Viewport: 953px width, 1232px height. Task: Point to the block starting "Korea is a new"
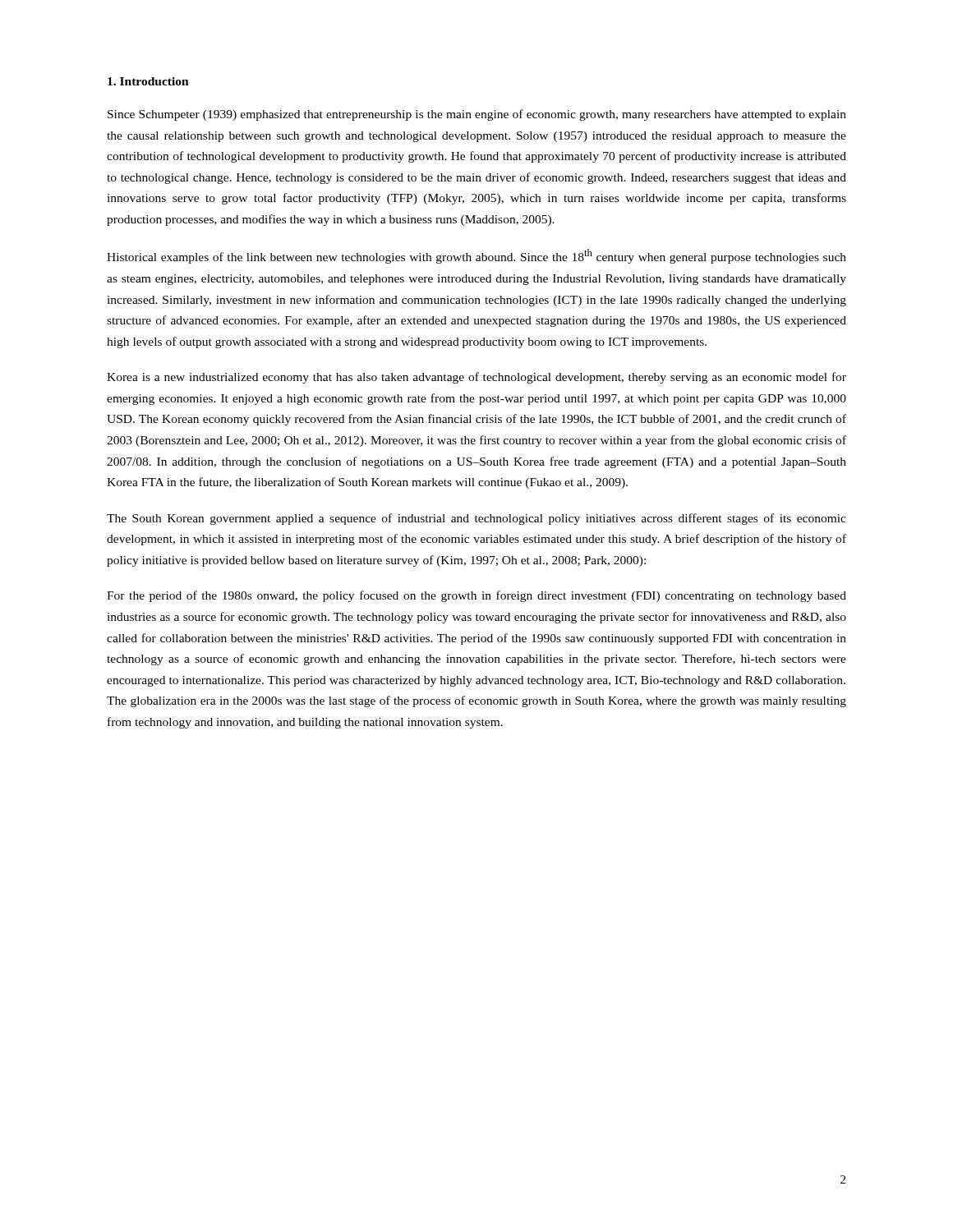tap(476, 429)
